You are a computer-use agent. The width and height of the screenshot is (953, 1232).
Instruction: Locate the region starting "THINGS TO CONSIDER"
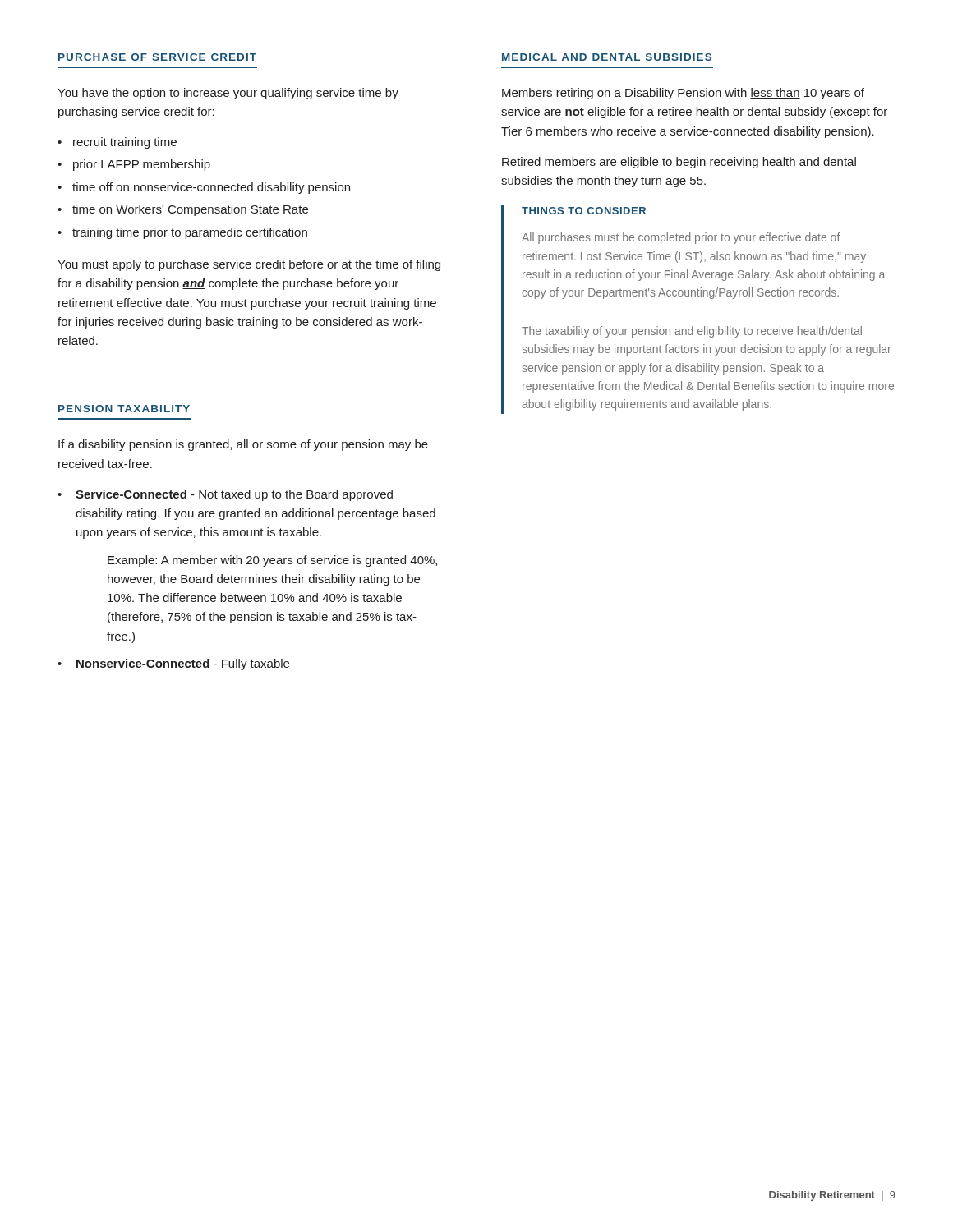tap(584, 211)
